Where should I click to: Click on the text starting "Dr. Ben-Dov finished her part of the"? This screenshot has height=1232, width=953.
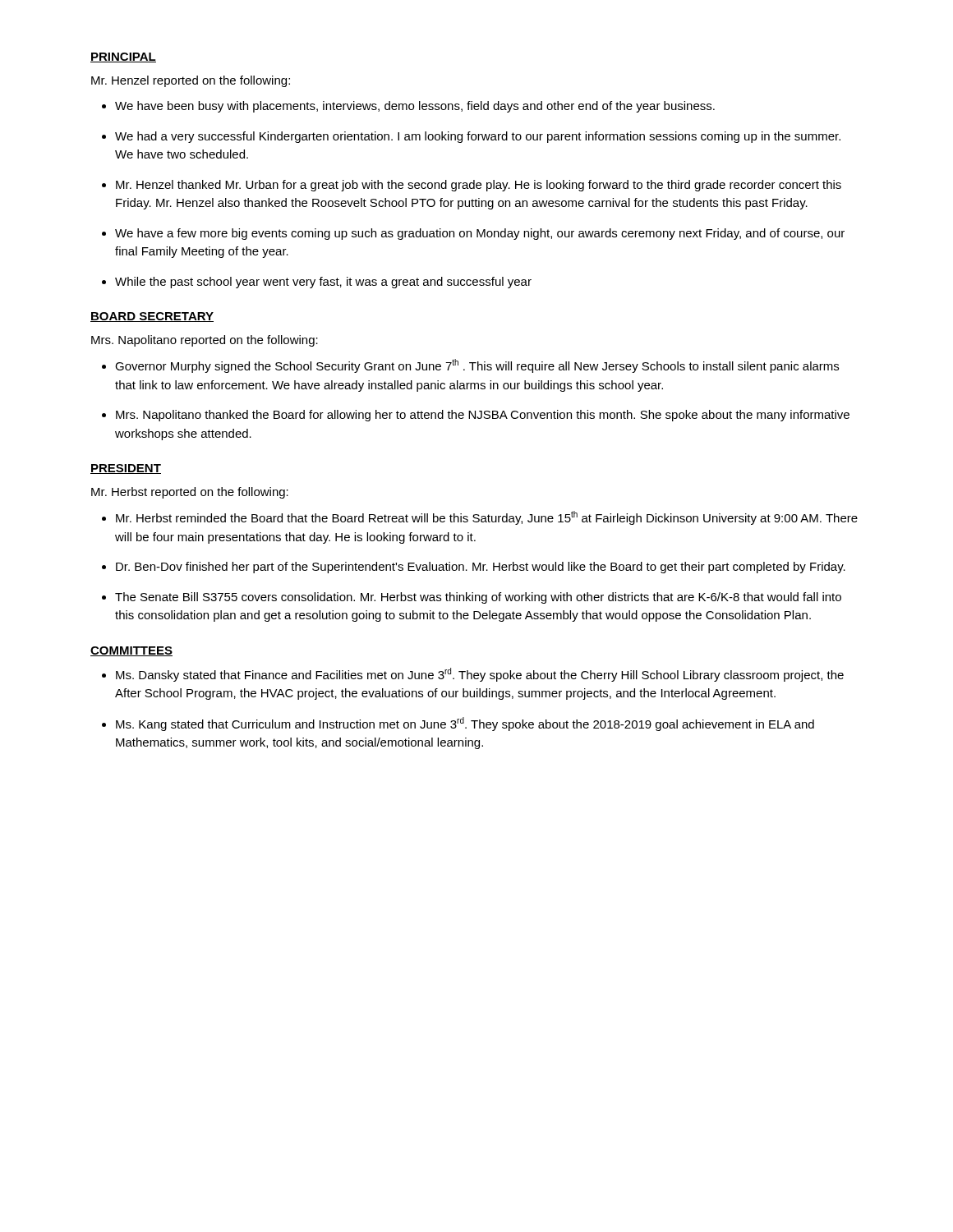pyautogui.click(x=489, y=567)
